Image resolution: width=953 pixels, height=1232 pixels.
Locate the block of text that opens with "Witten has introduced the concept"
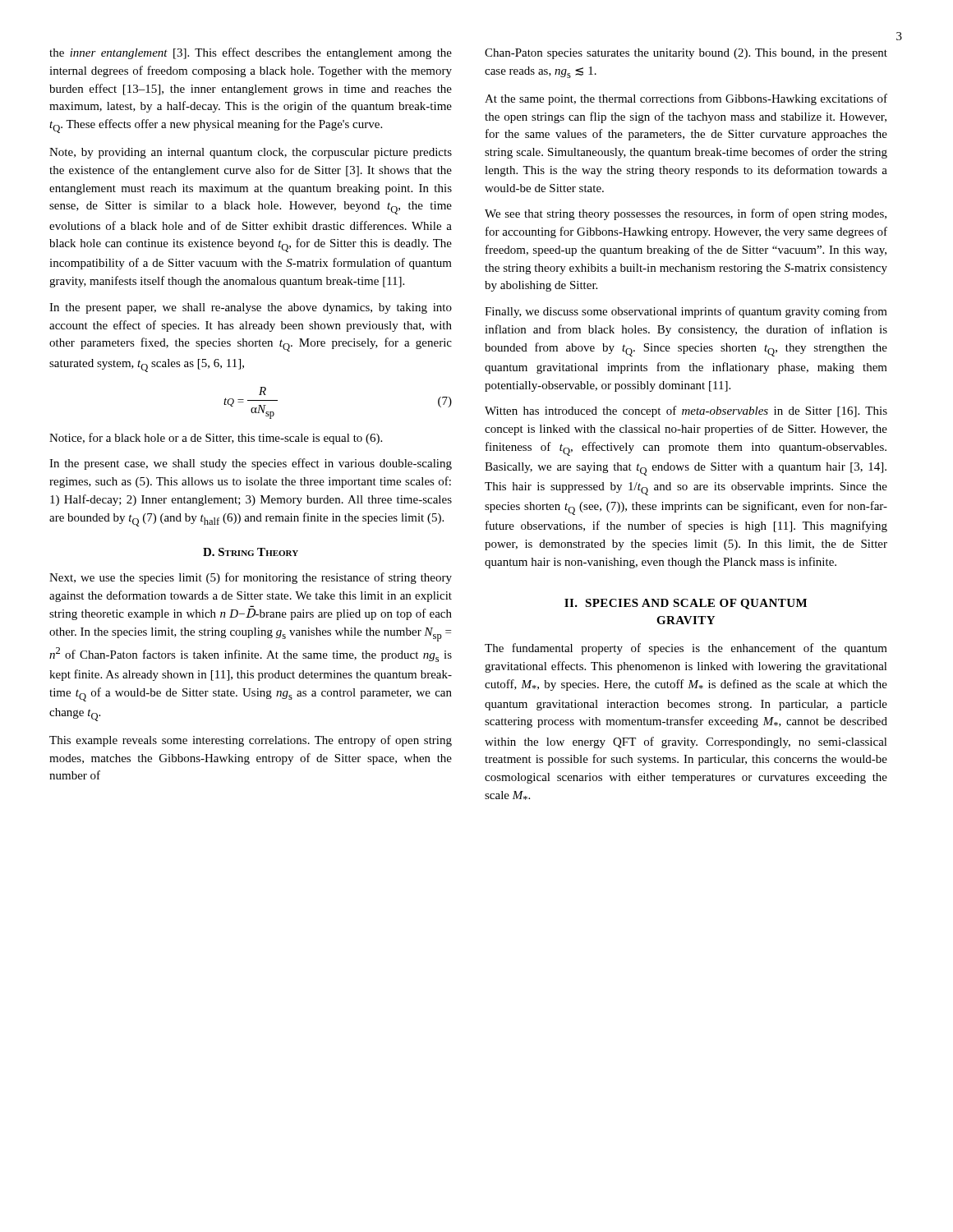coord(686,487)
